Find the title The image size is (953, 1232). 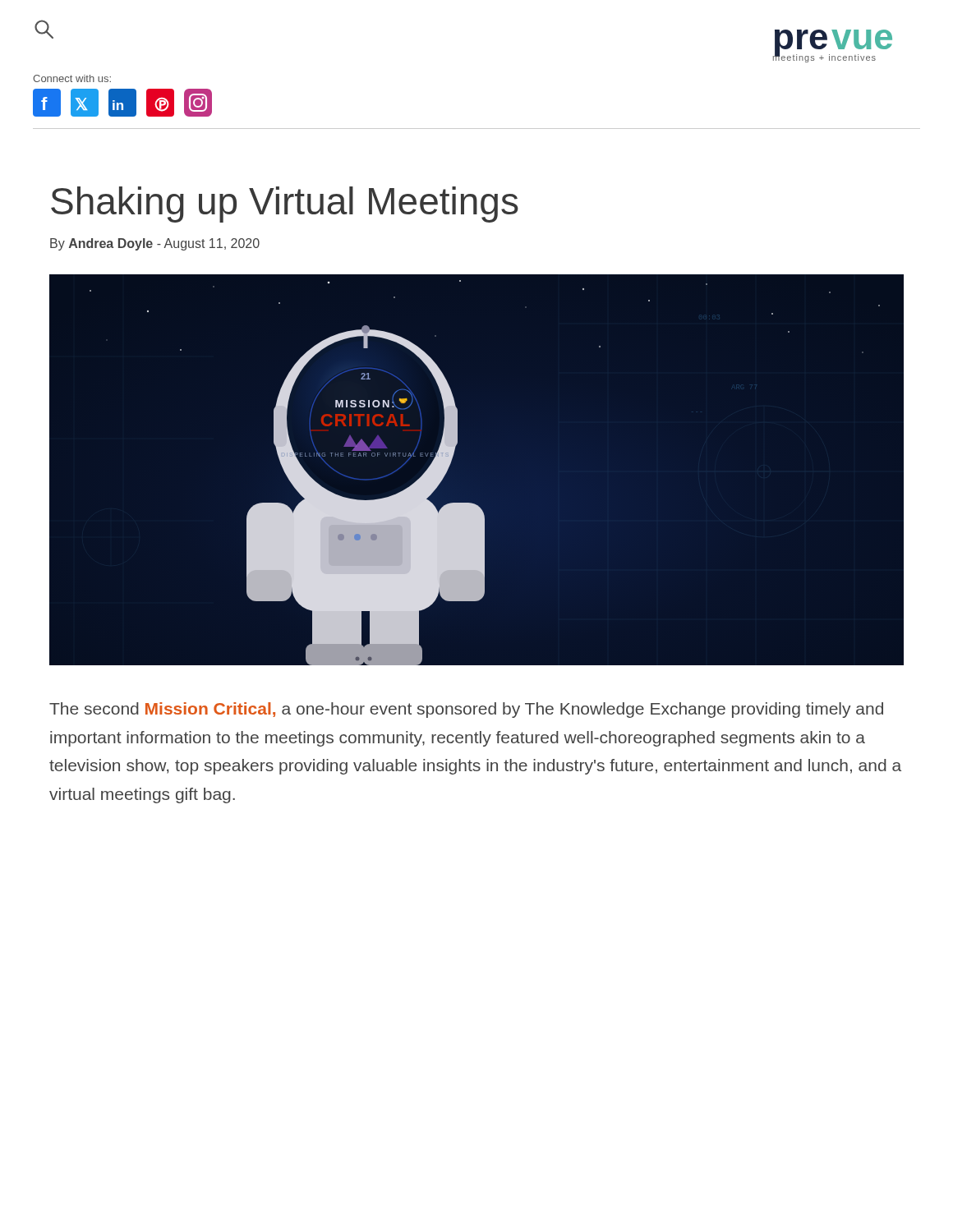[x=476, y=202]
